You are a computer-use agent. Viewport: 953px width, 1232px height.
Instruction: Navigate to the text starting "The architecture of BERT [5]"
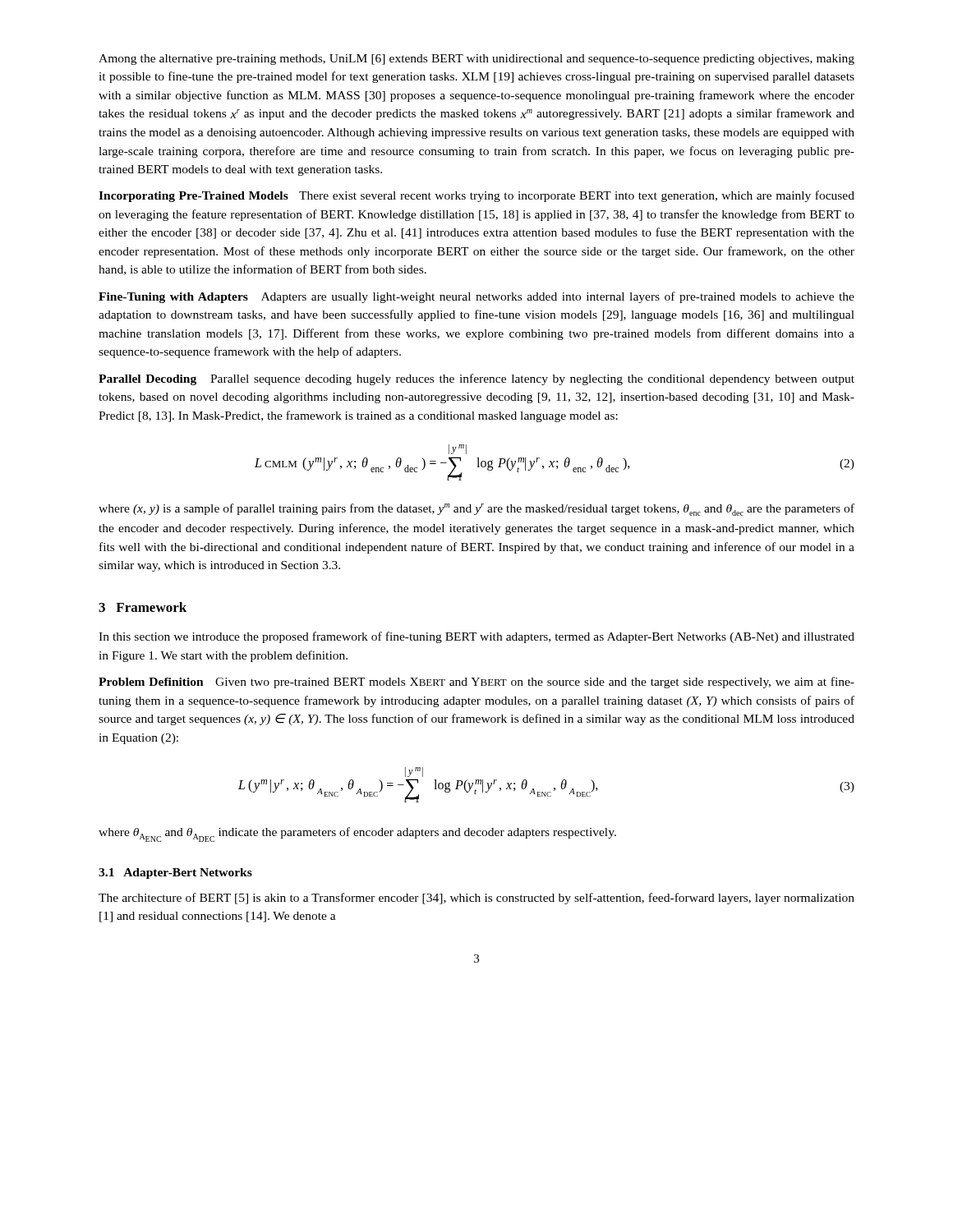coord(476,907)
